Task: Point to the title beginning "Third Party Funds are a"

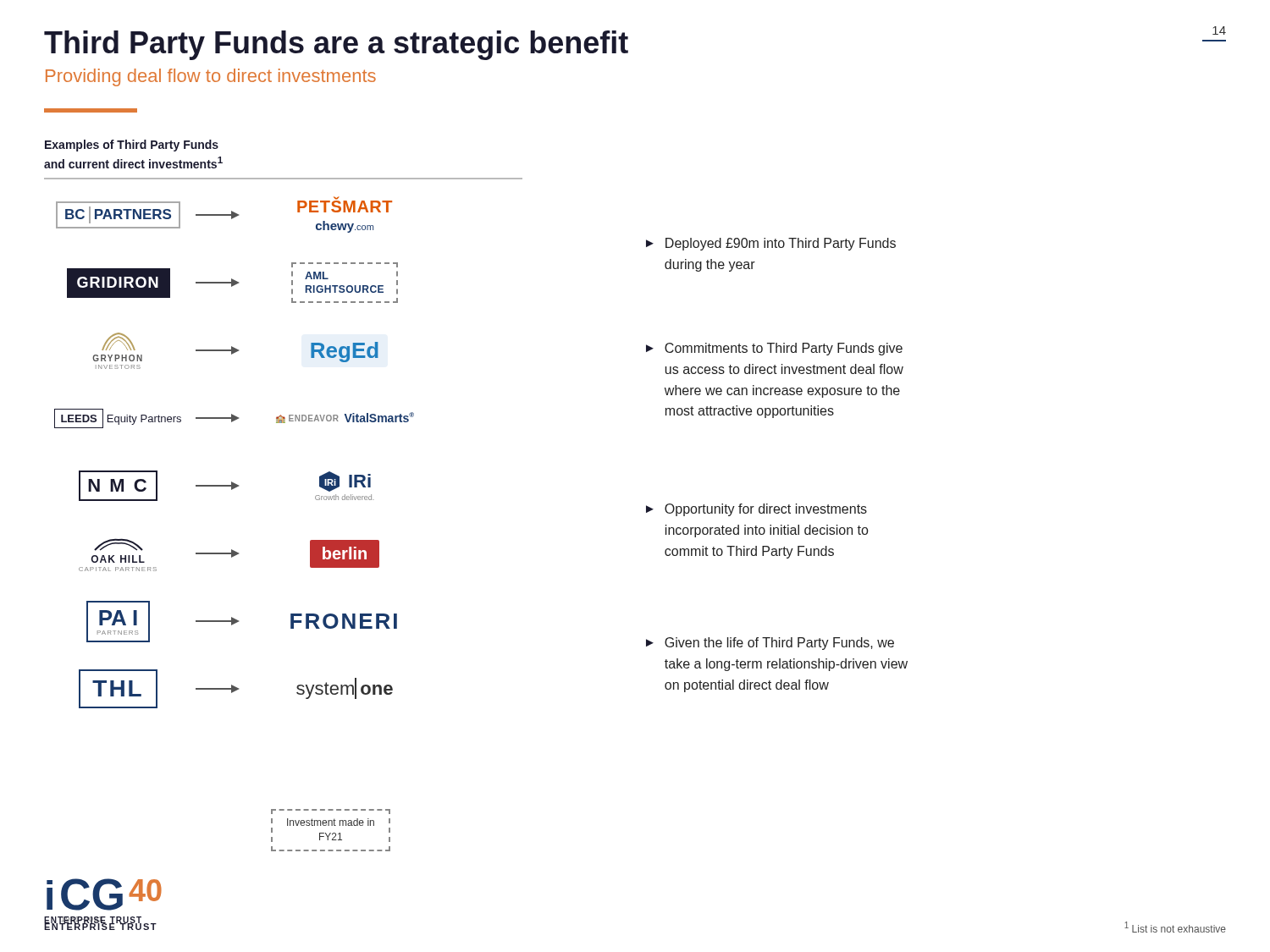Action: coord(425,56)
